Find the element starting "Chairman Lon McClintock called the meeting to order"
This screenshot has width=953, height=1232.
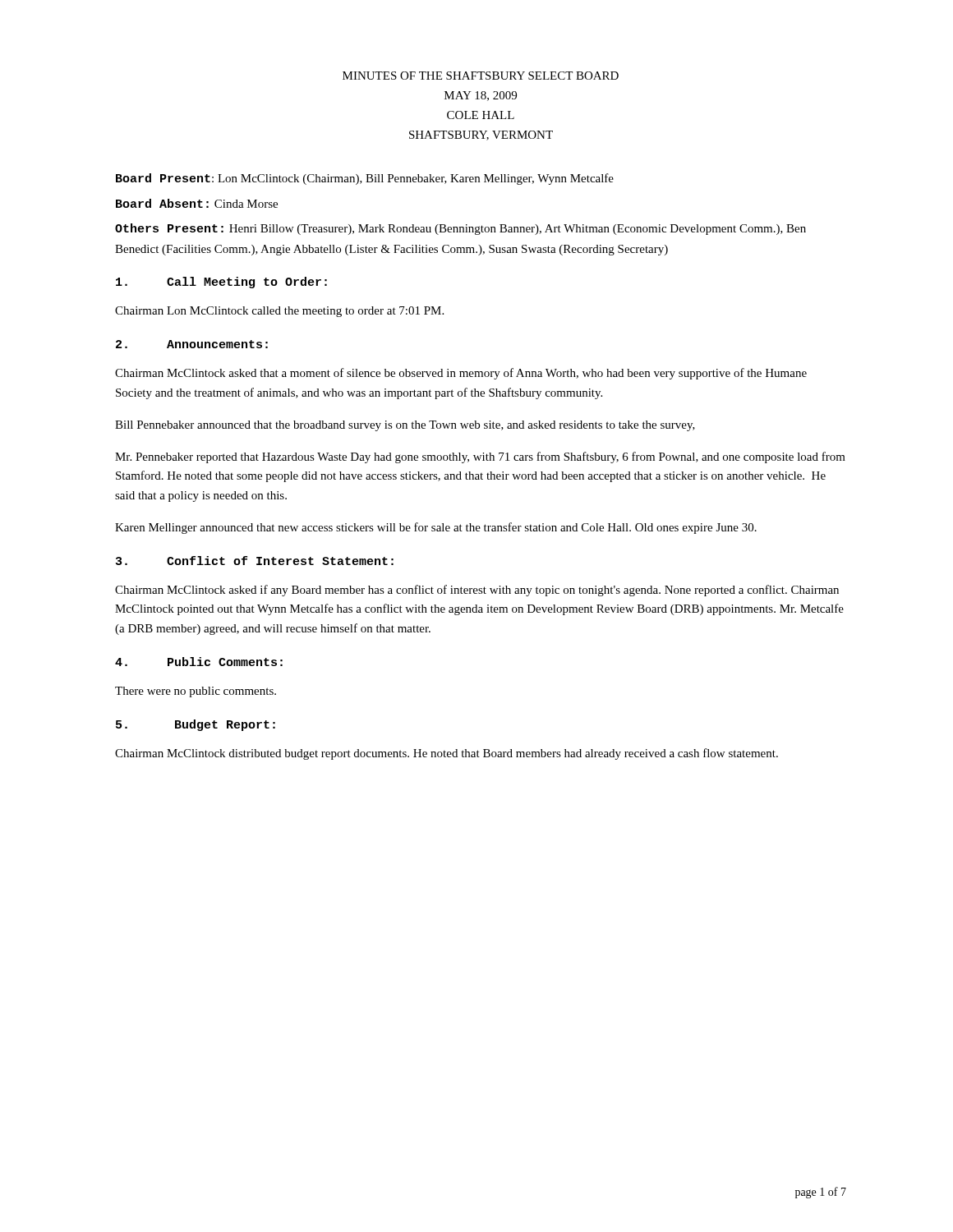pyautogui.click(x=280, y=310)
